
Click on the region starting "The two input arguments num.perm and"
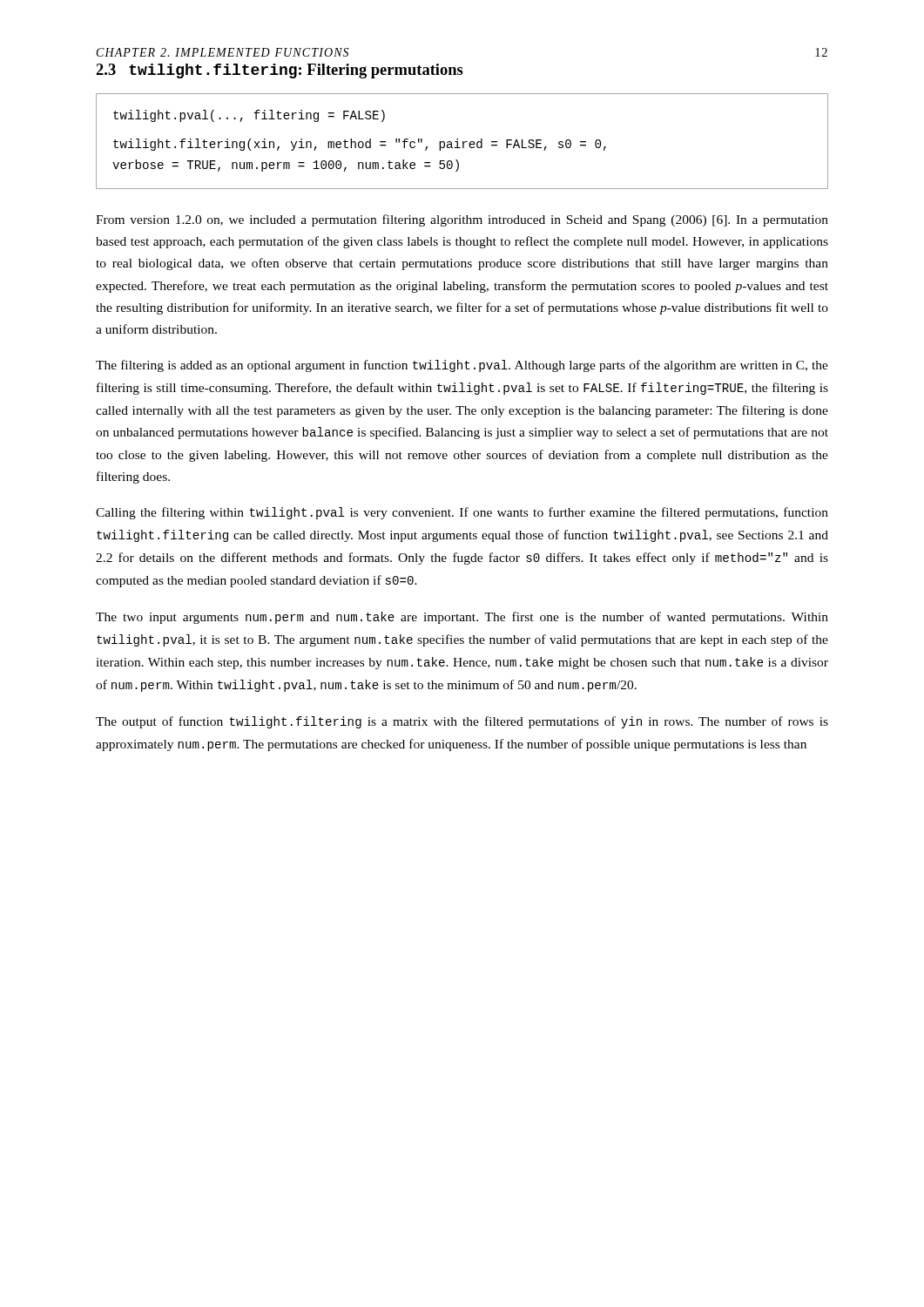(462, 651)
